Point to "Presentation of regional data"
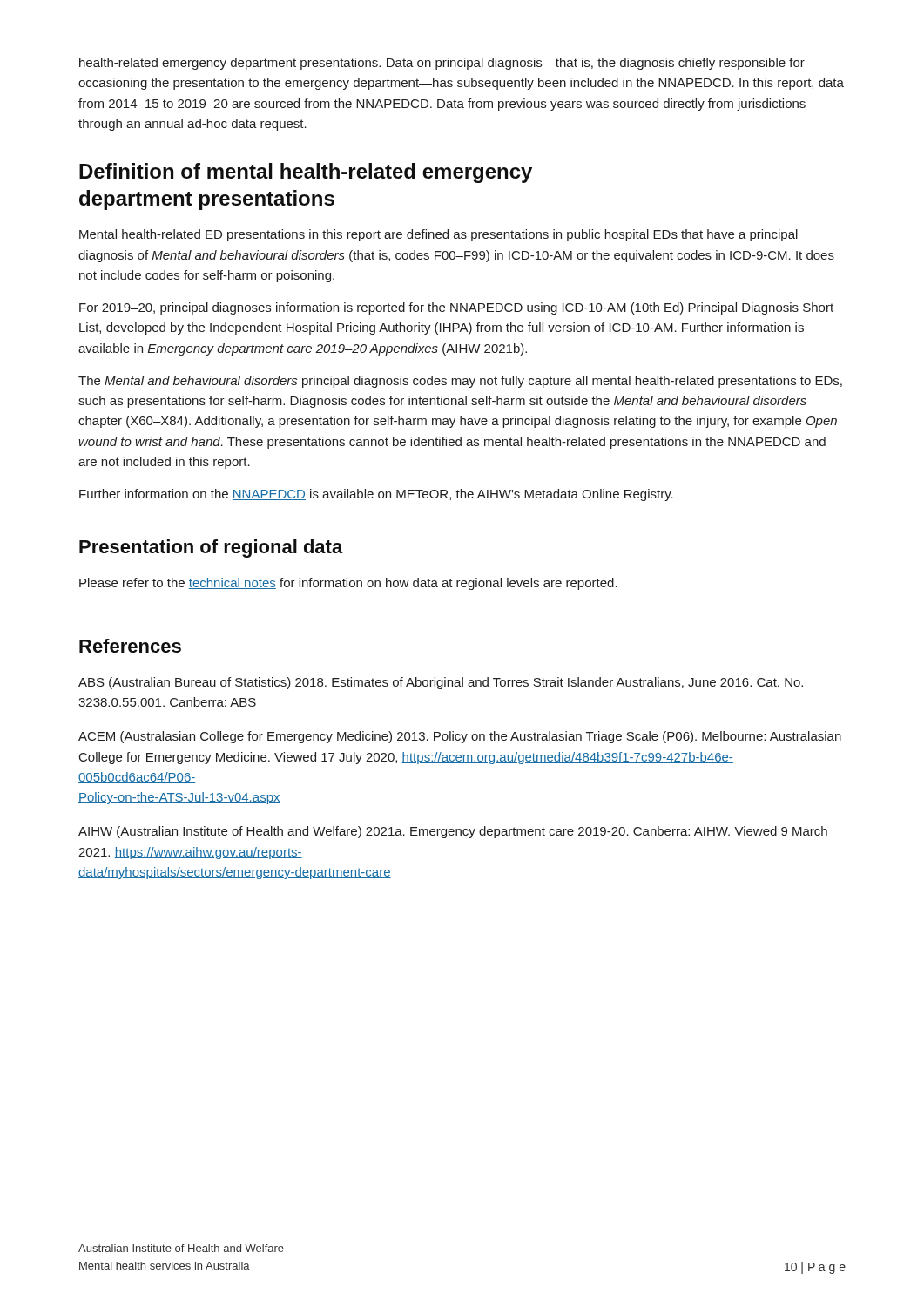924x1307 pixels. (211, 549)
